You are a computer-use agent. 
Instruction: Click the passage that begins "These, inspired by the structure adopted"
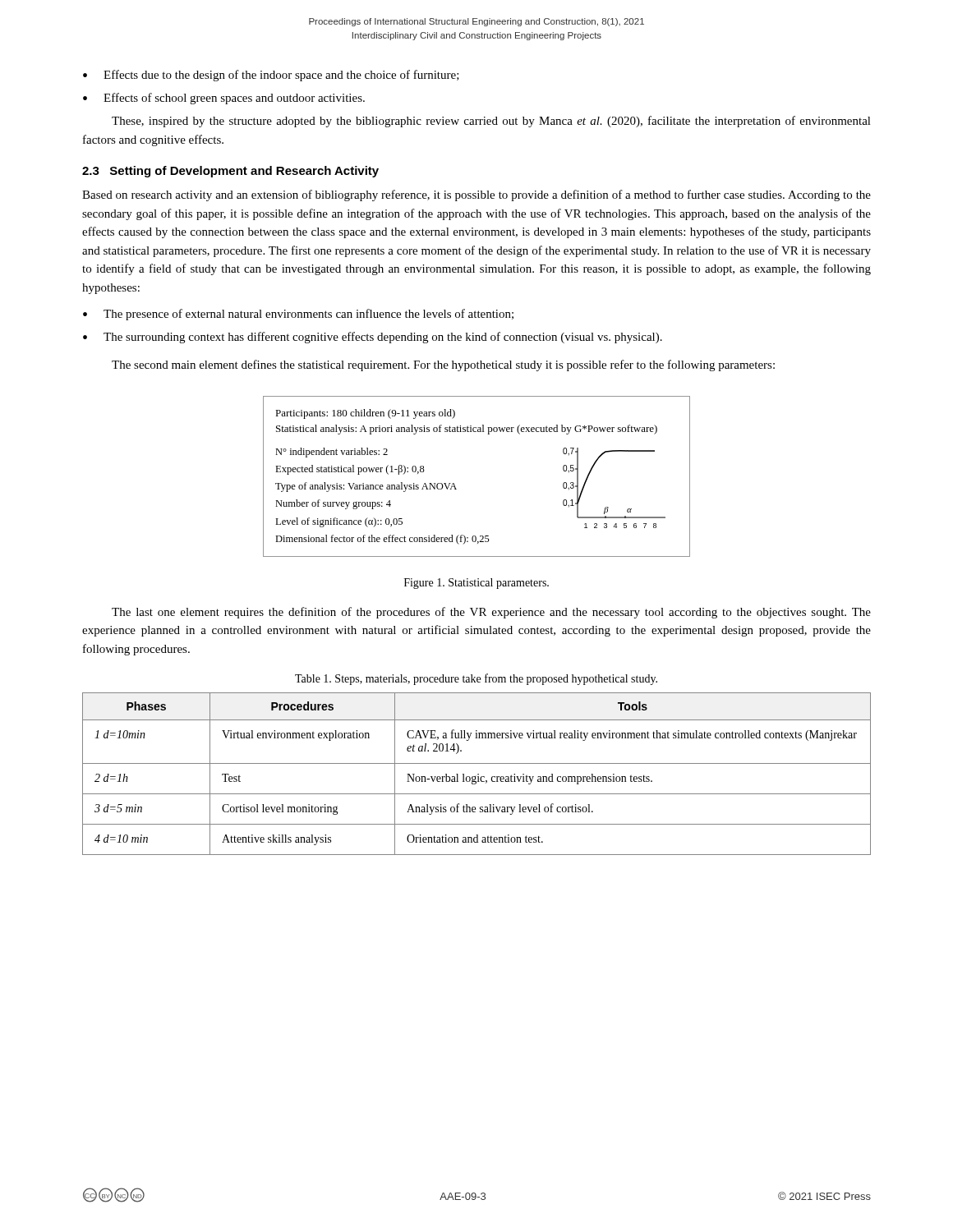point(476,130)
